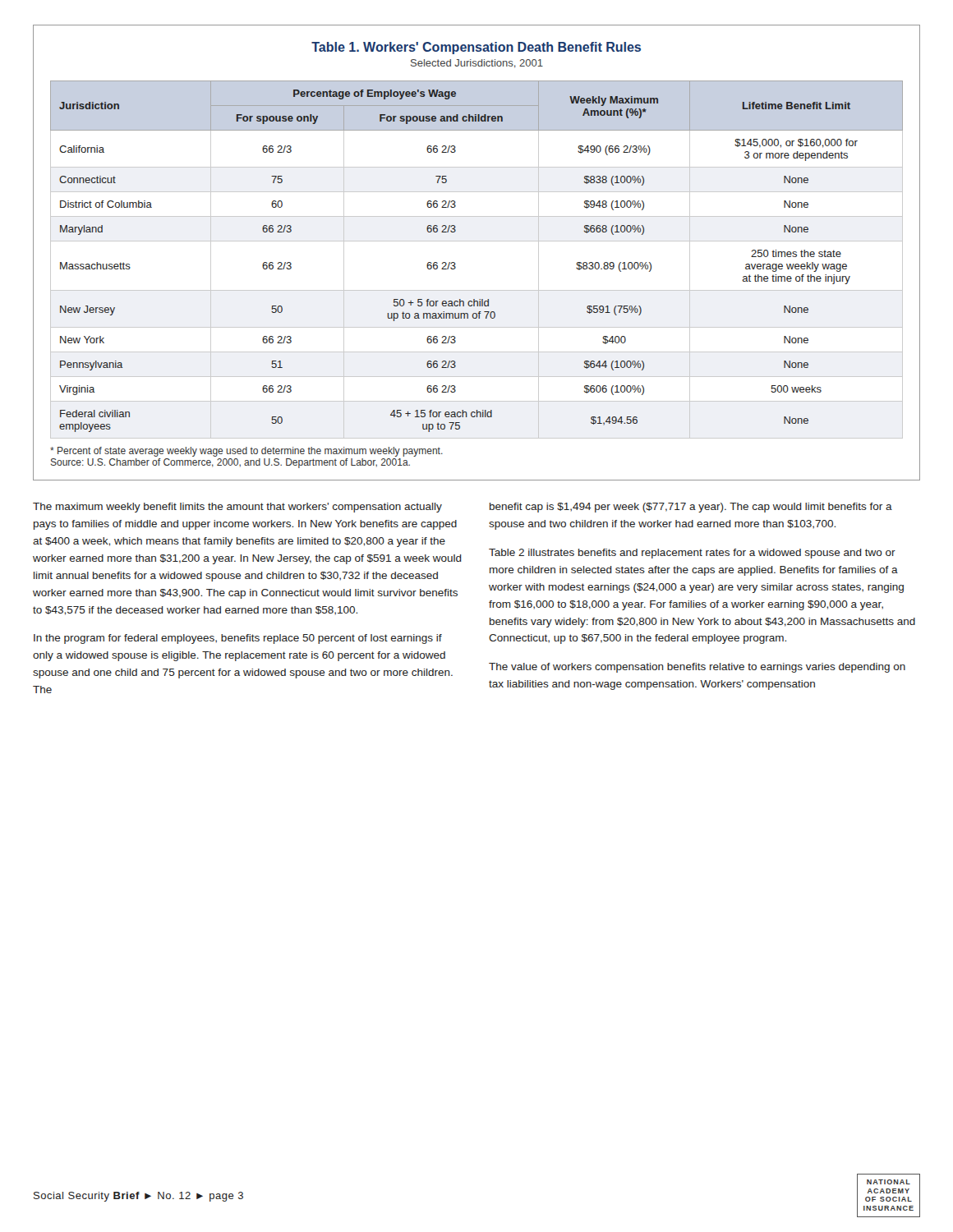Click on the block starting "benefit cap is $1,494 per week ($77,717"
This screenshot has height=1232, width=953.
click(704, 516)
